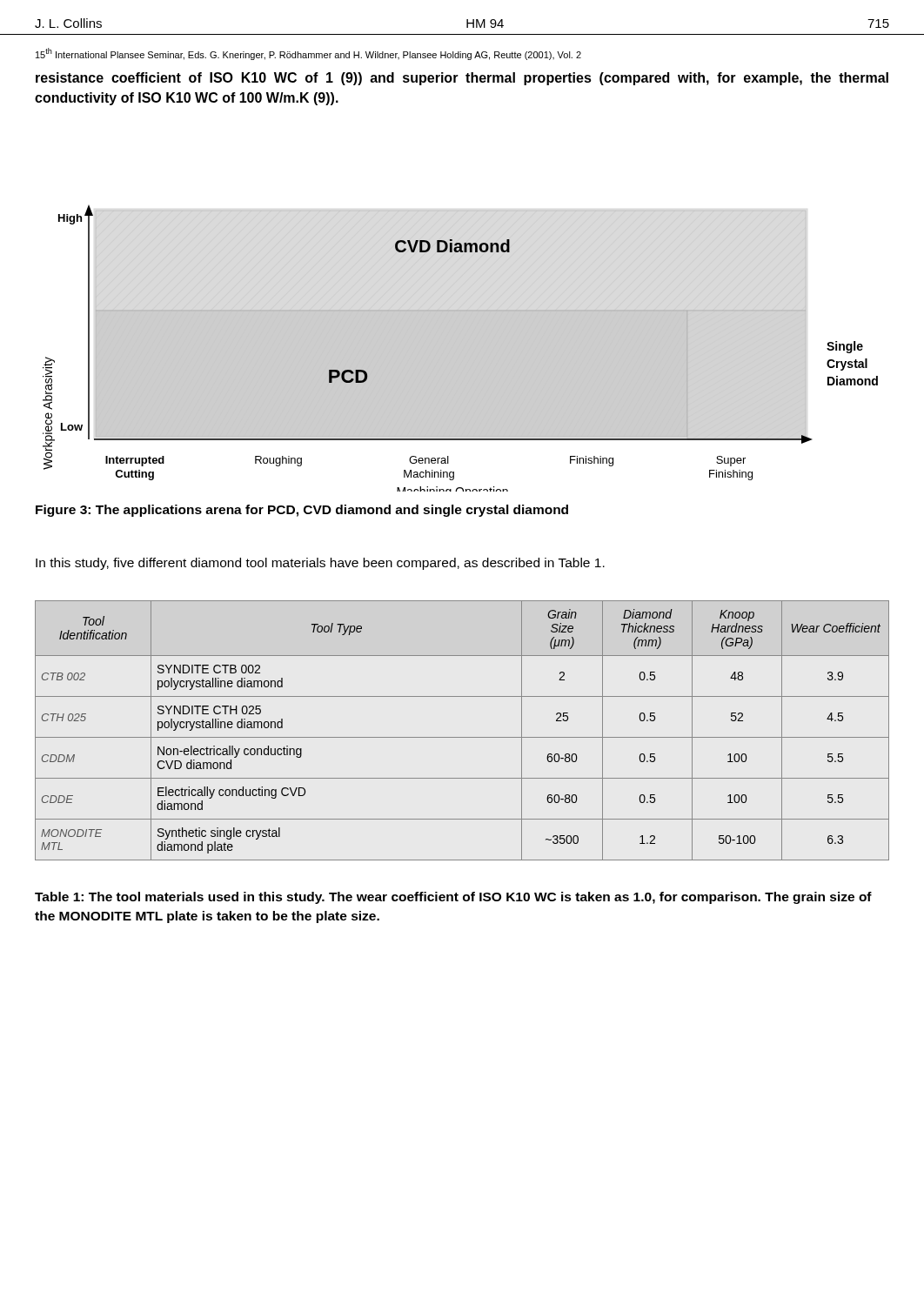Find the infographic
The image size is (924, 1305).
click(x=462, y=328)
